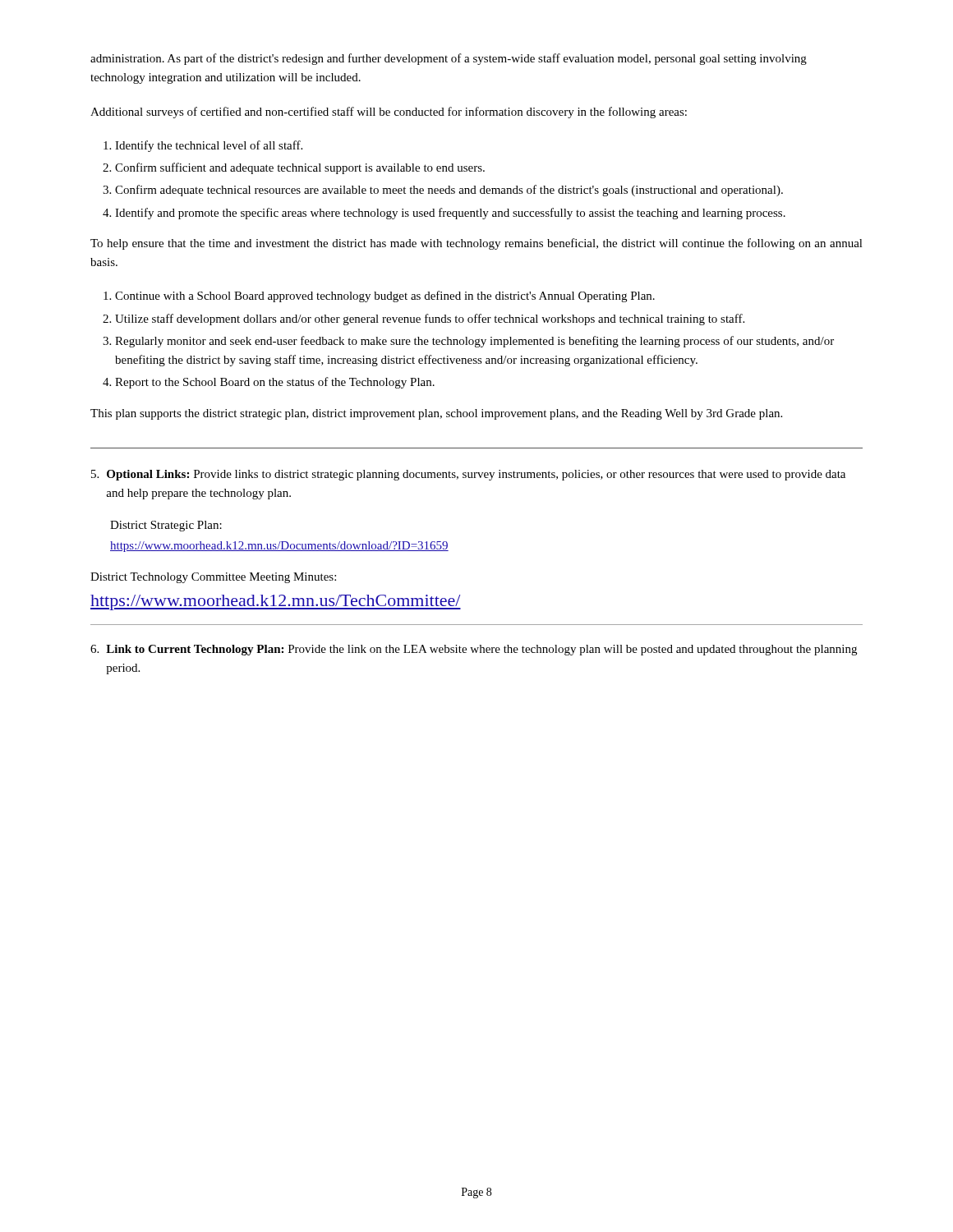Point to the block starting "To help ensure that the time and investment"

[x=476, y=252]
